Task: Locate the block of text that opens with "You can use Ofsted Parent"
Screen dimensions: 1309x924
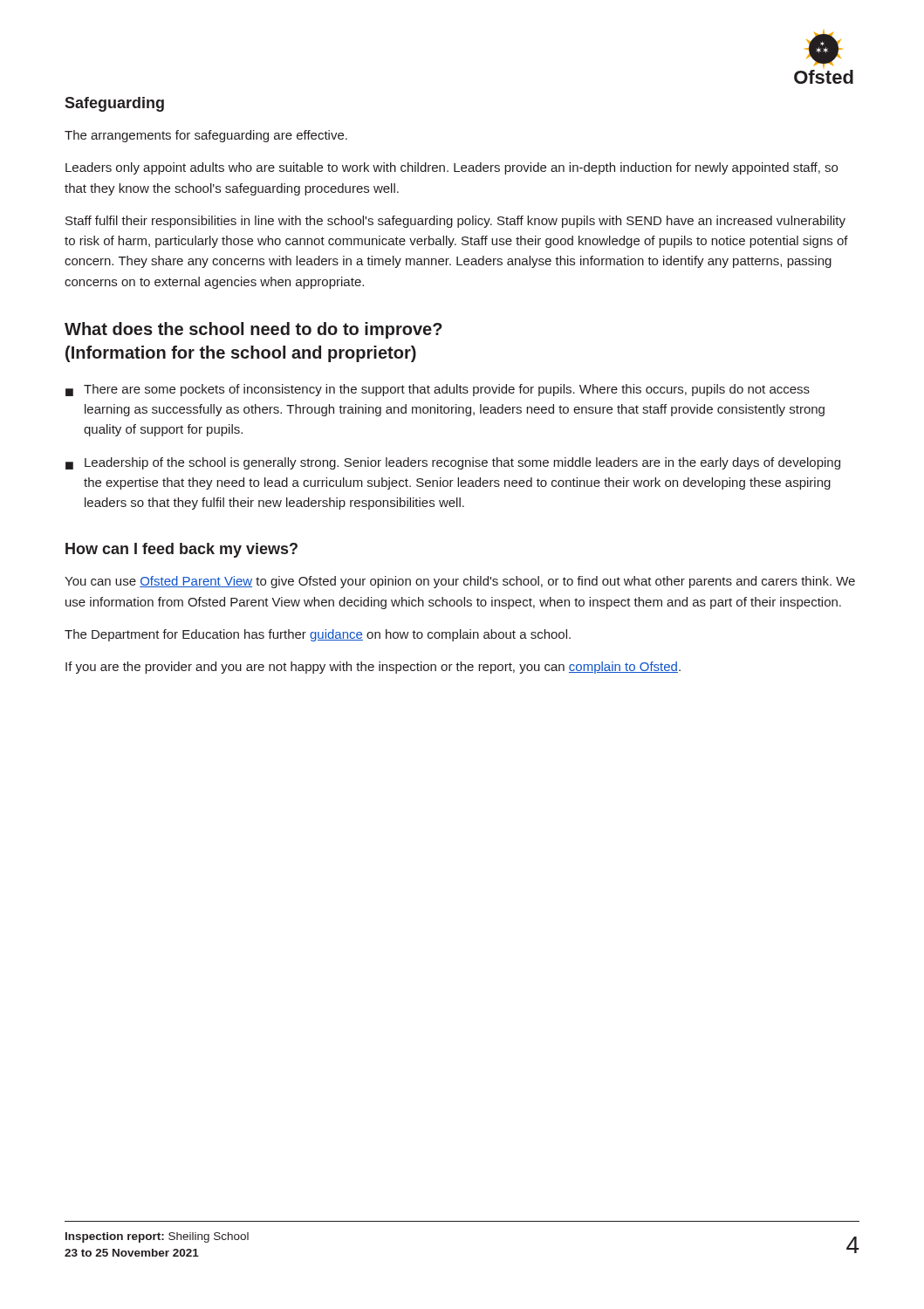Action: click(x=460, y=591)
